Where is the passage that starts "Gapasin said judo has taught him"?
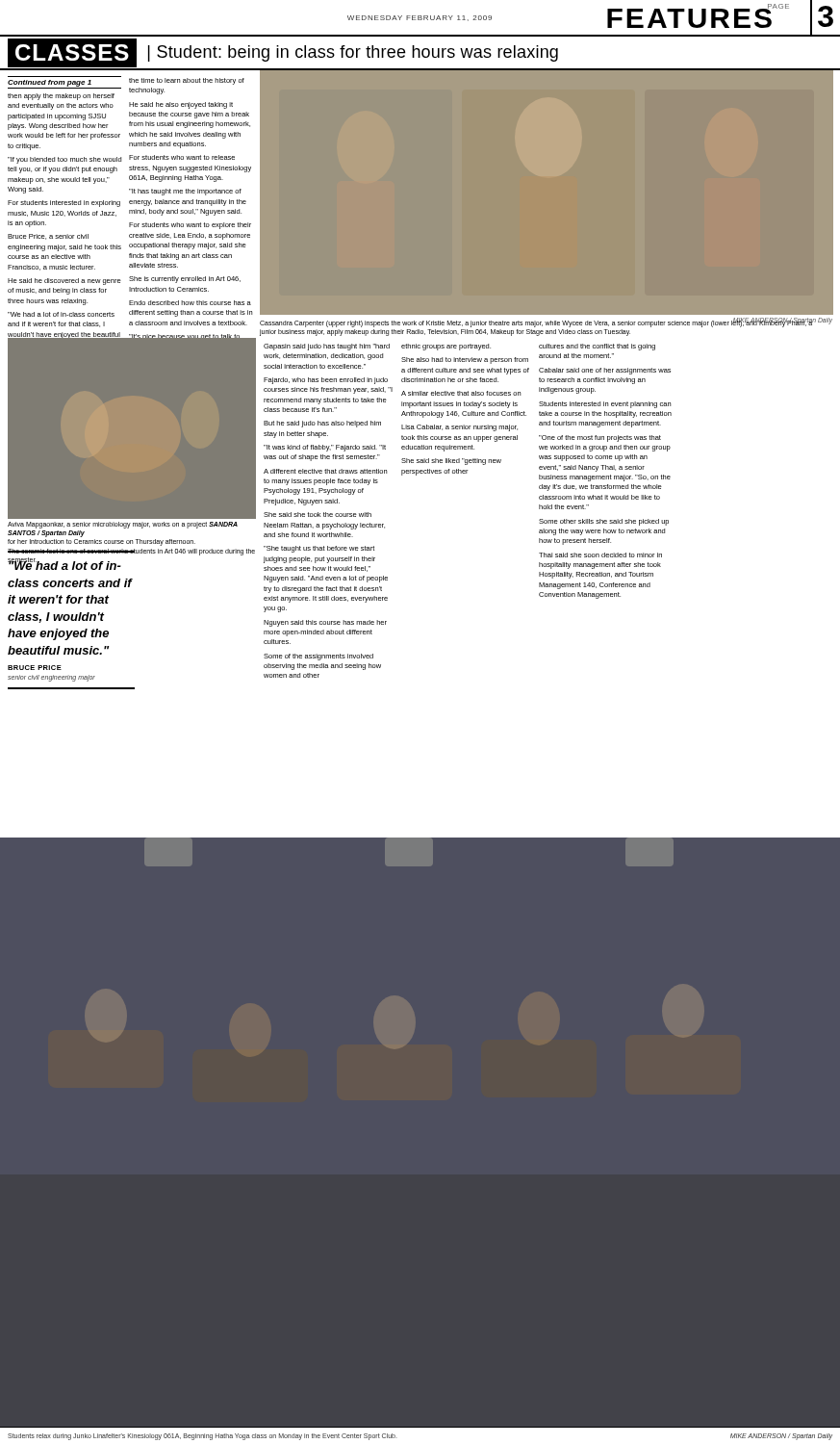Screen dimensions: 1444x840 click(329, 512)
